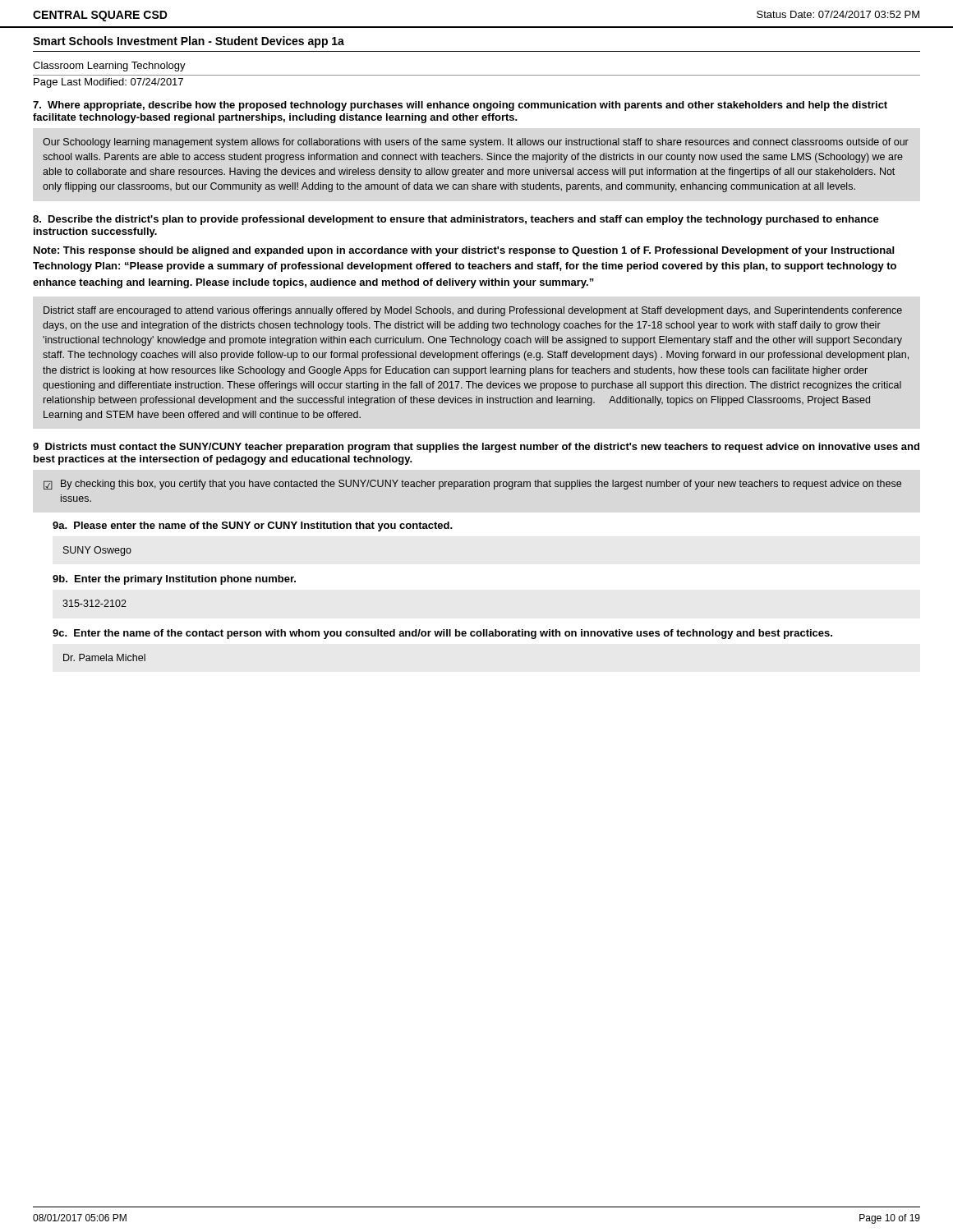Screen dimensions: 1232x953
Task: Find the block on this page that starts "9c. Enter the name of"
Action: pos(442,634)
